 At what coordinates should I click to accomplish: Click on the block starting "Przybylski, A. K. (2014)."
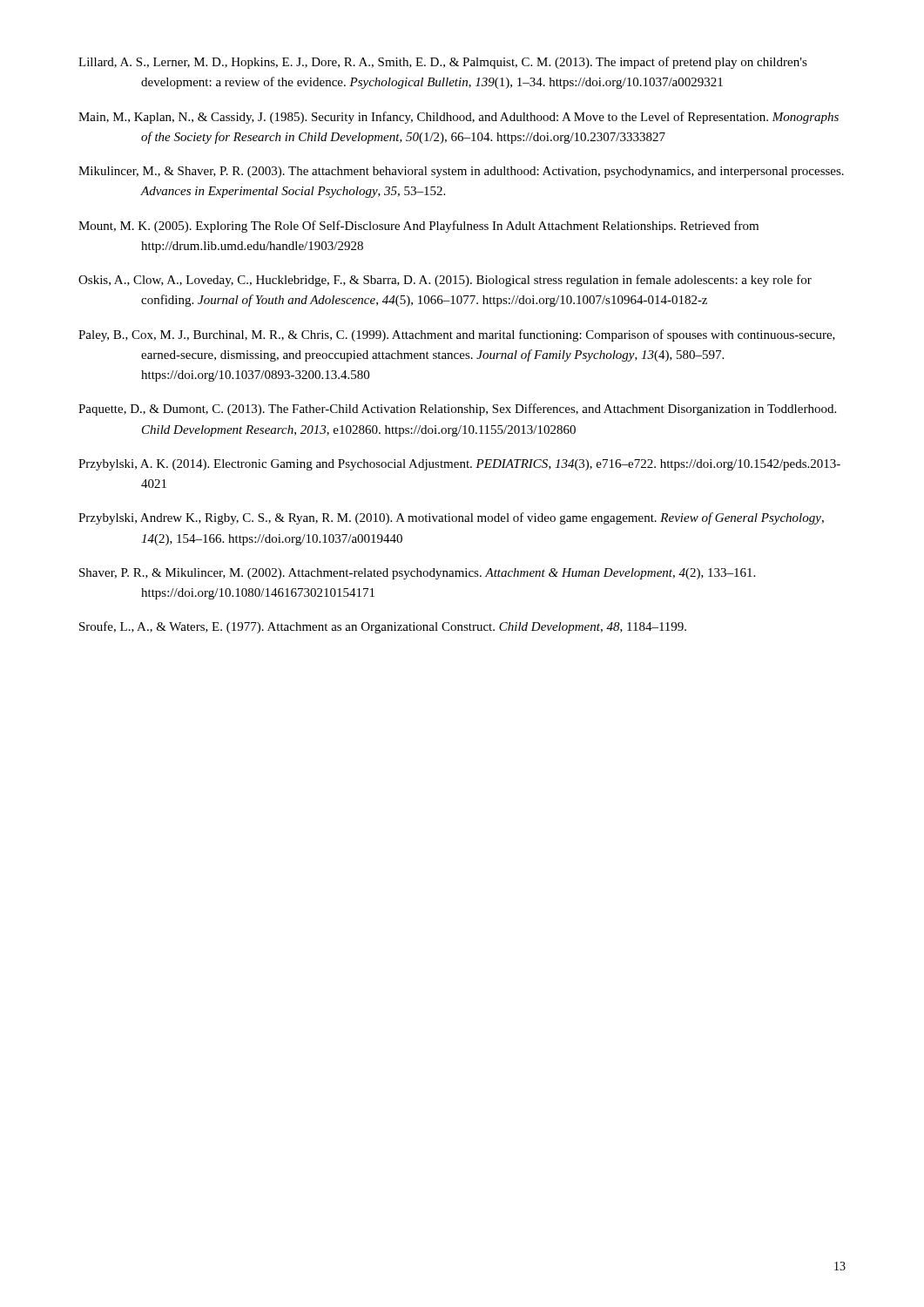(460, 473)
